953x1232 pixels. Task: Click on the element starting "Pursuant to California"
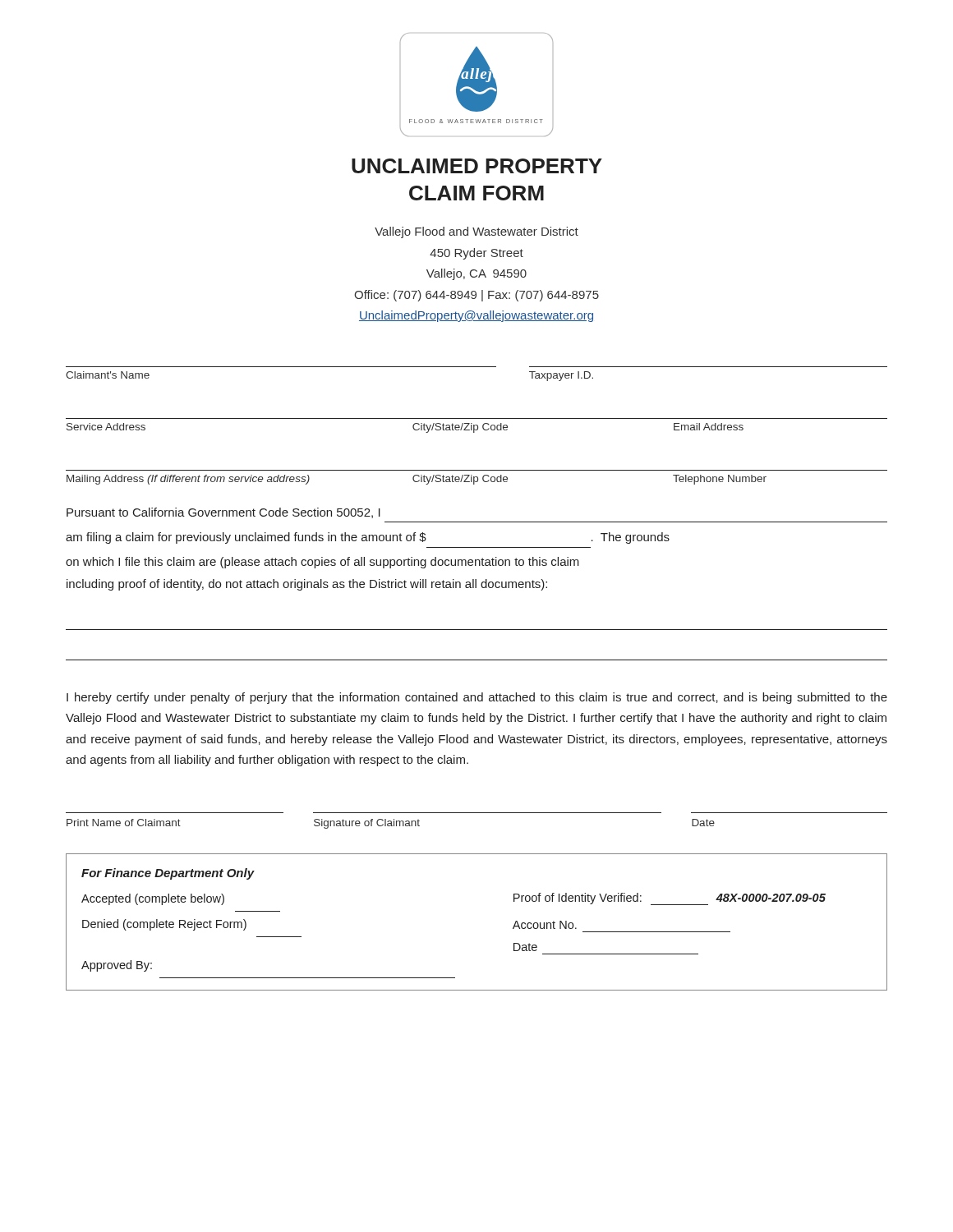pyautogui.click(x=476, y=511)
